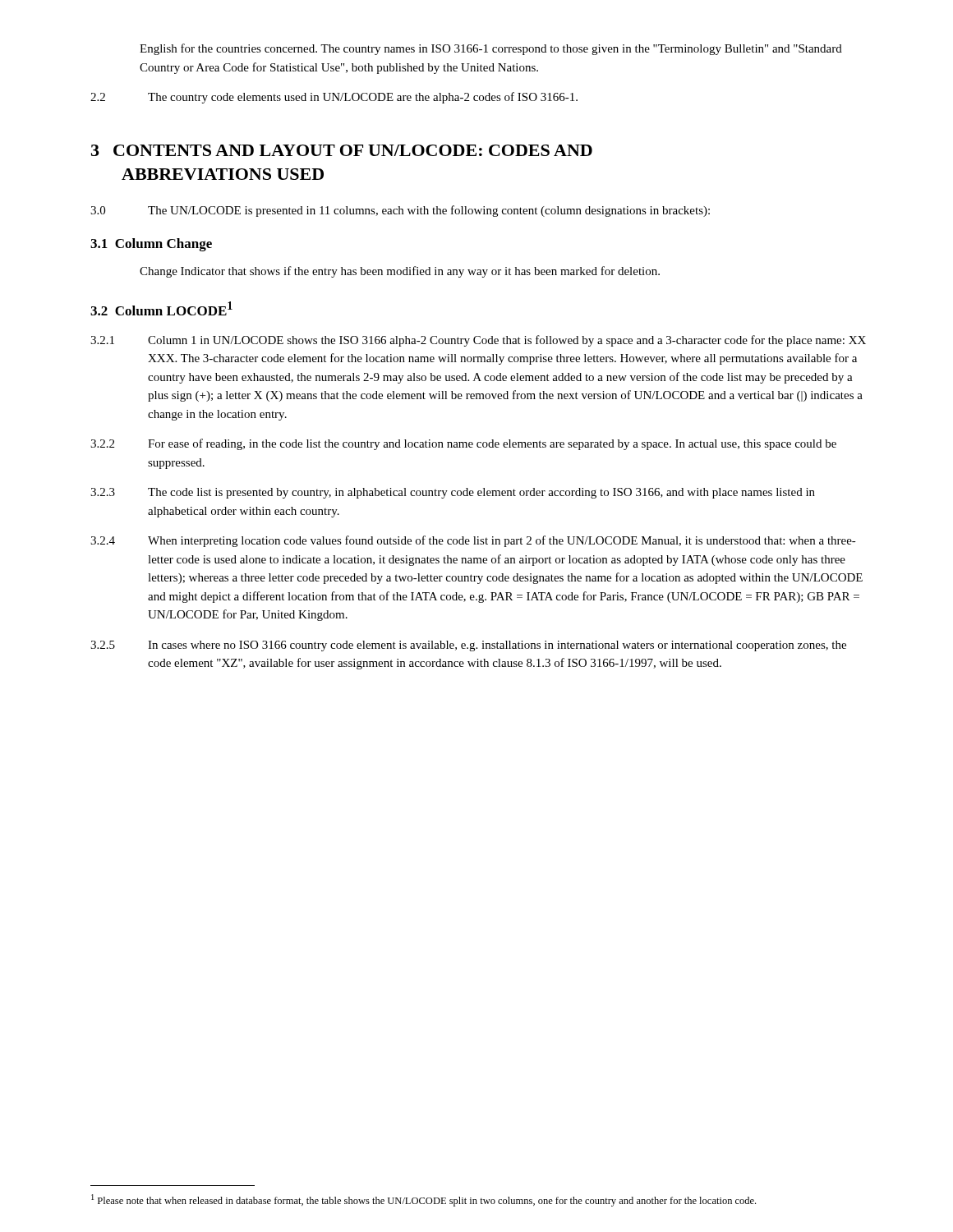Locate the text block with the text "2.2 For ease of"
The image size is (953, 1232).
[481, 453]
